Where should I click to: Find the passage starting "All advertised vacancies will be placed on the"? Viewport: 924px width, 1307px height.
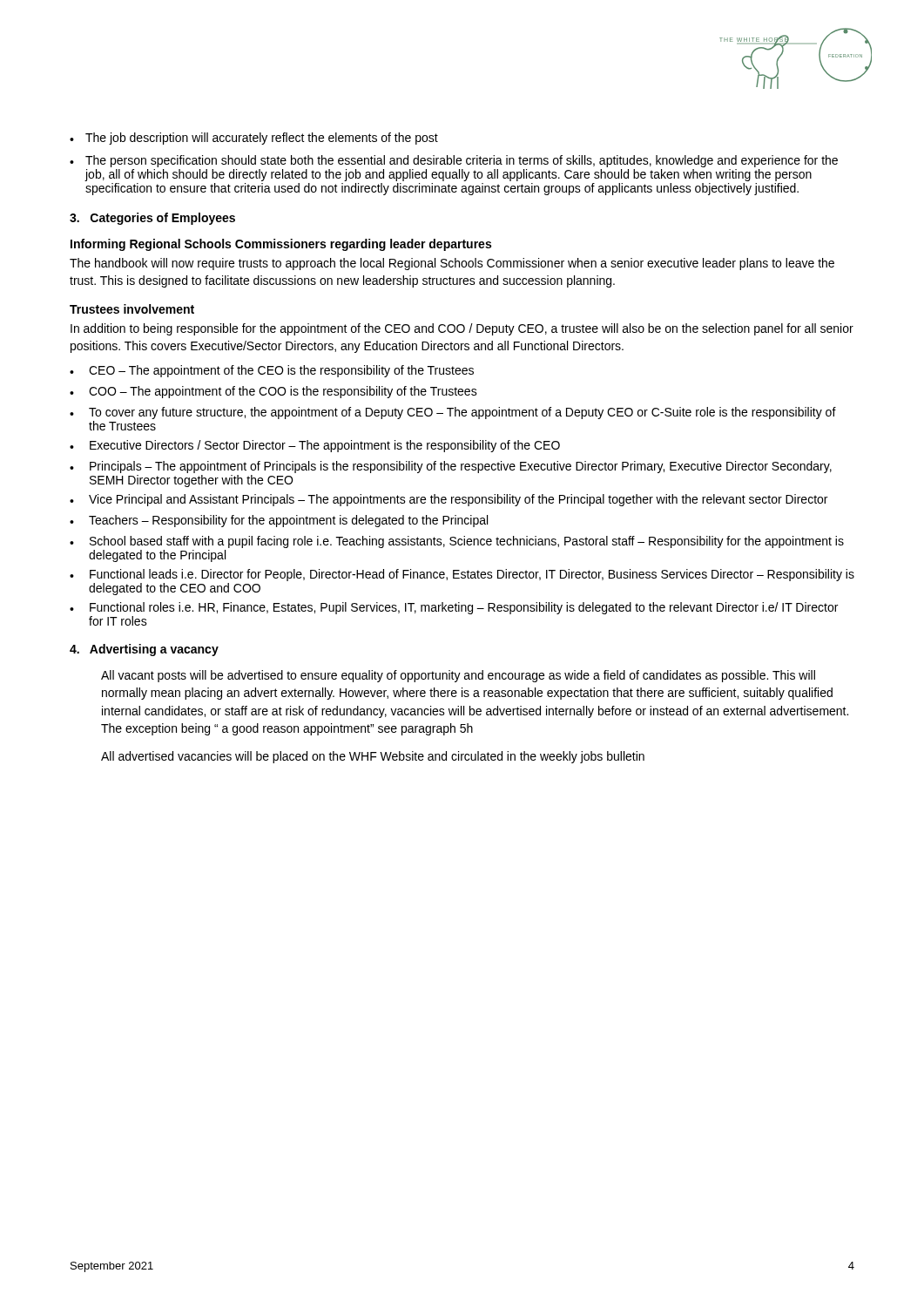click(373, 757)
